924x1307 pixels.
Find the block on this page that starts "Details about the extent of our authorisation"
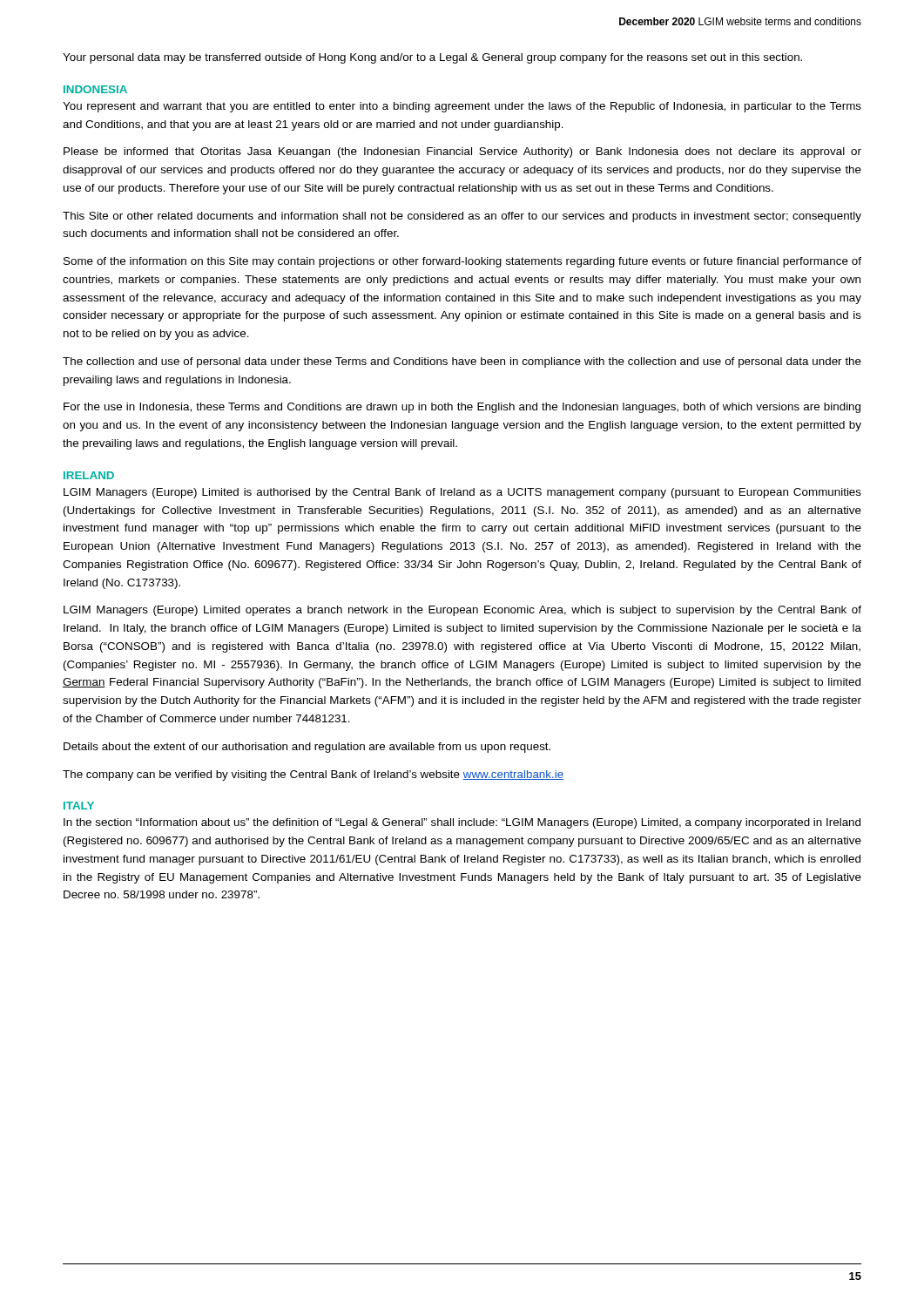307,746
